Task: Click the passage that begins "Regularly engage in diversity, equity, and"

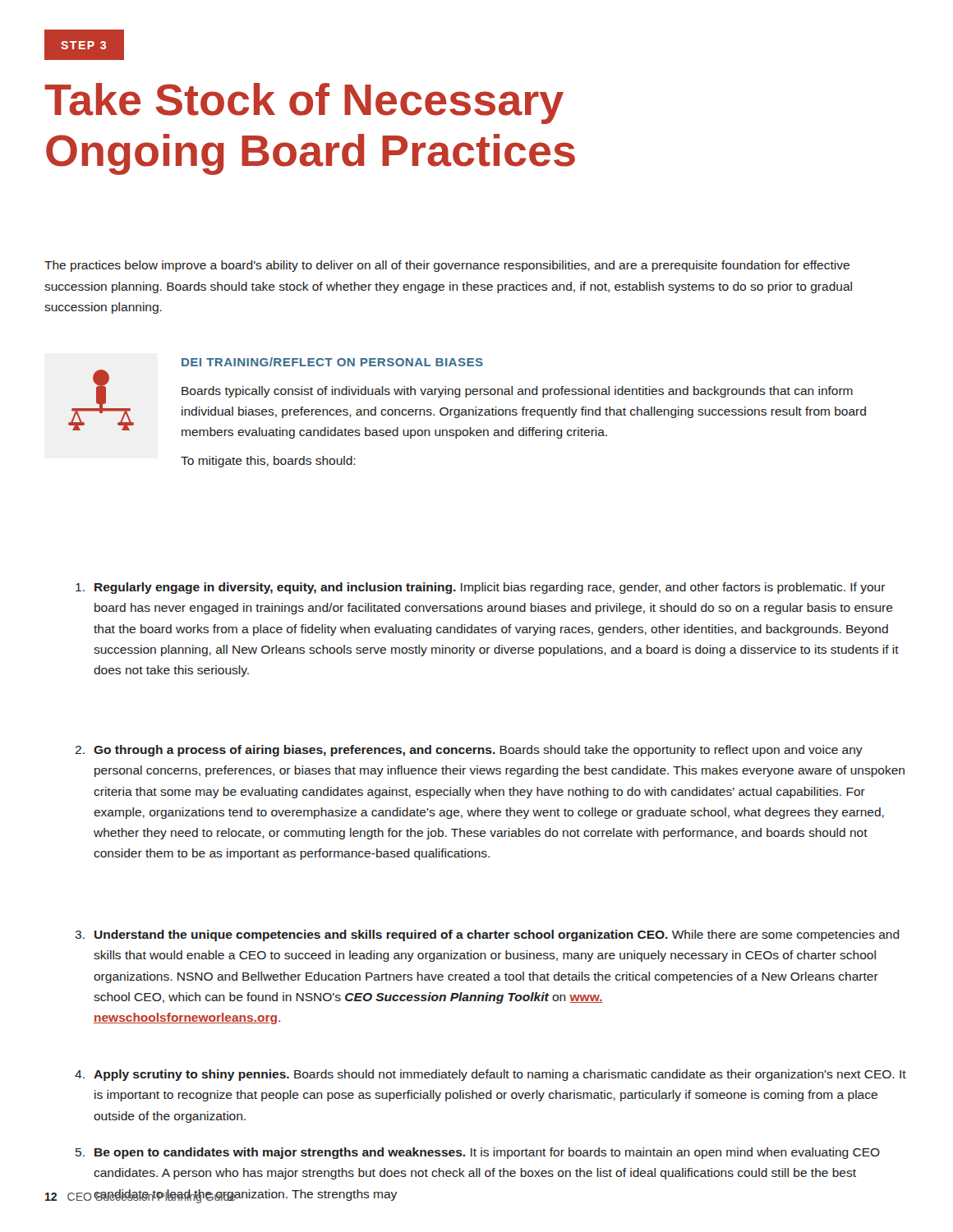Action: [x=476, y=628]
